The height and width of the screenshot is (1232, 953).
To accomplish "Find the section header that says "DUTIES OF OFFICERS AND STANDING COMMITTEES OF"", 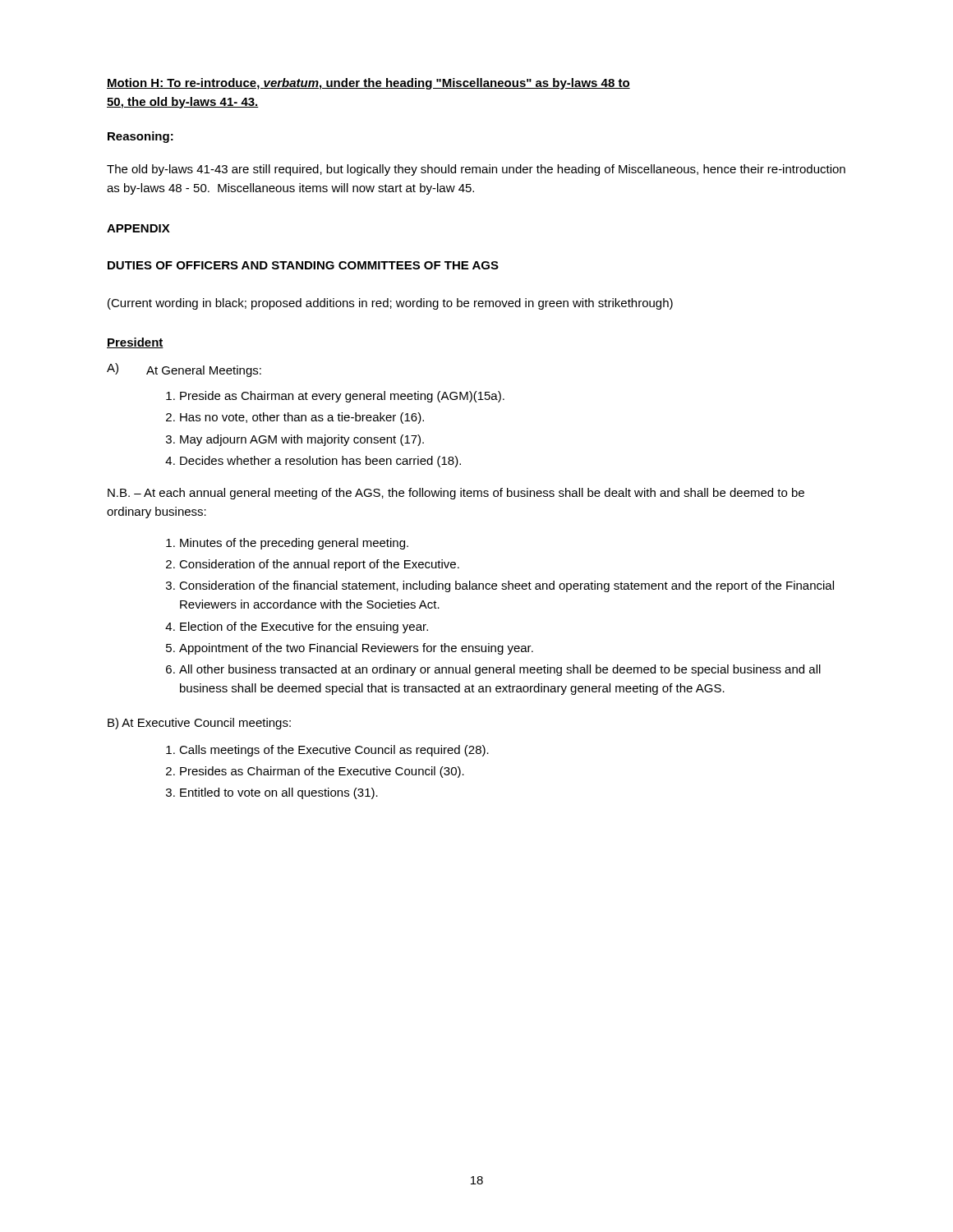I will (303, 264).
